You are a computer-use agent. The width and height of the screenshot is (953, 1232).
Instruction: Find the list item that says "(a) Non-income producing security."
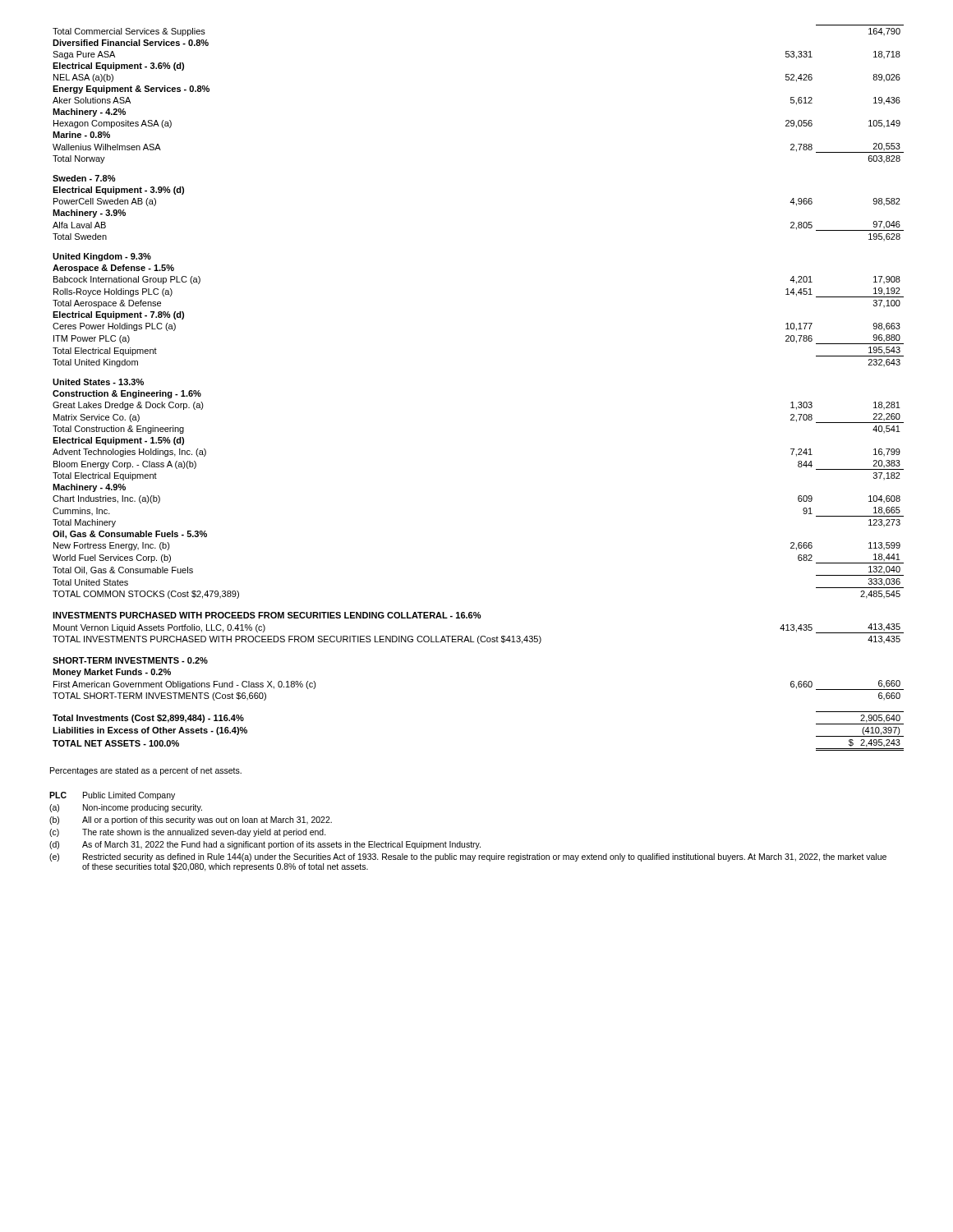[x=126, y=807]
